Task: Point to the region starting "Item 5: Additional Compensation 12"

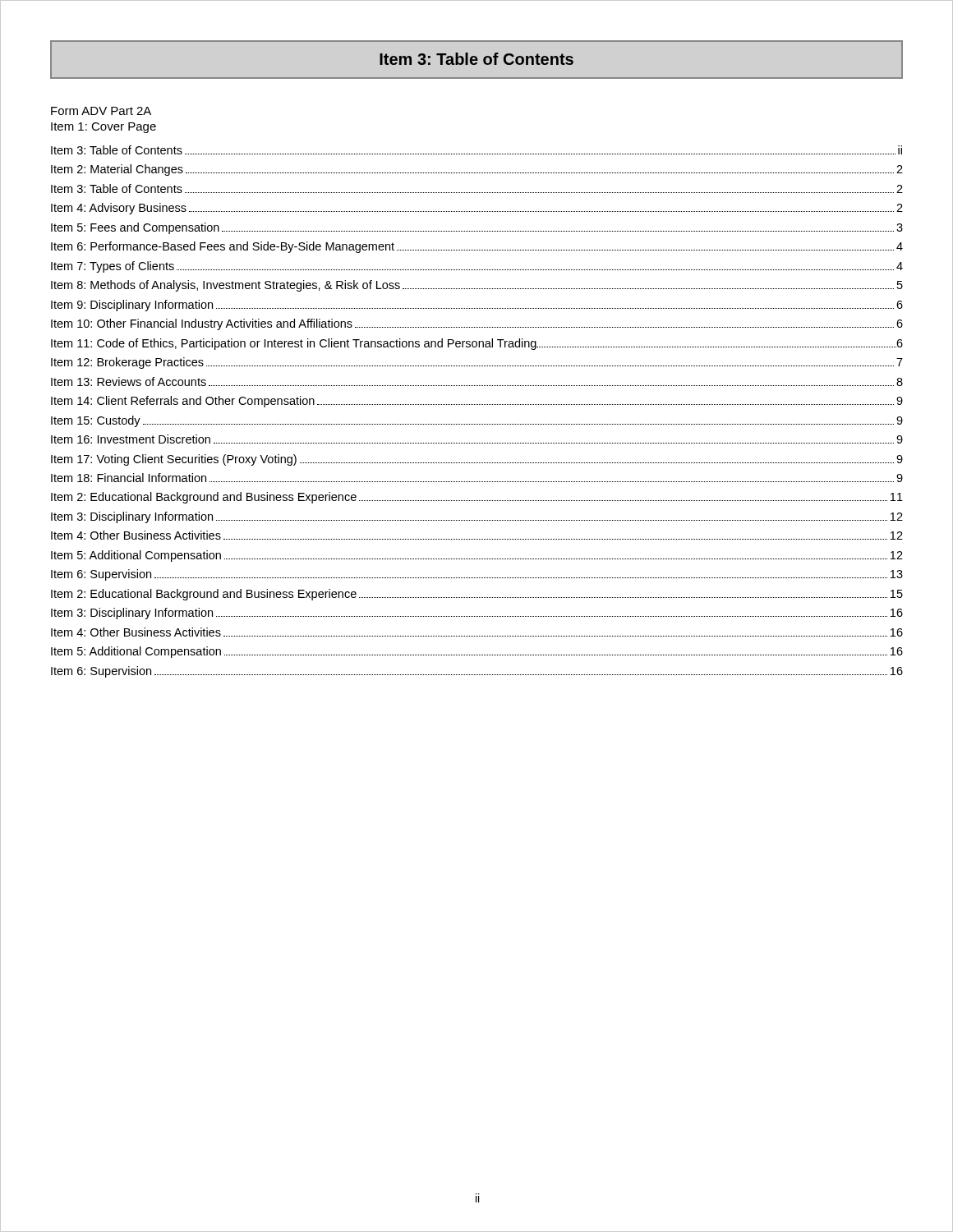Action: pos(476,555)
